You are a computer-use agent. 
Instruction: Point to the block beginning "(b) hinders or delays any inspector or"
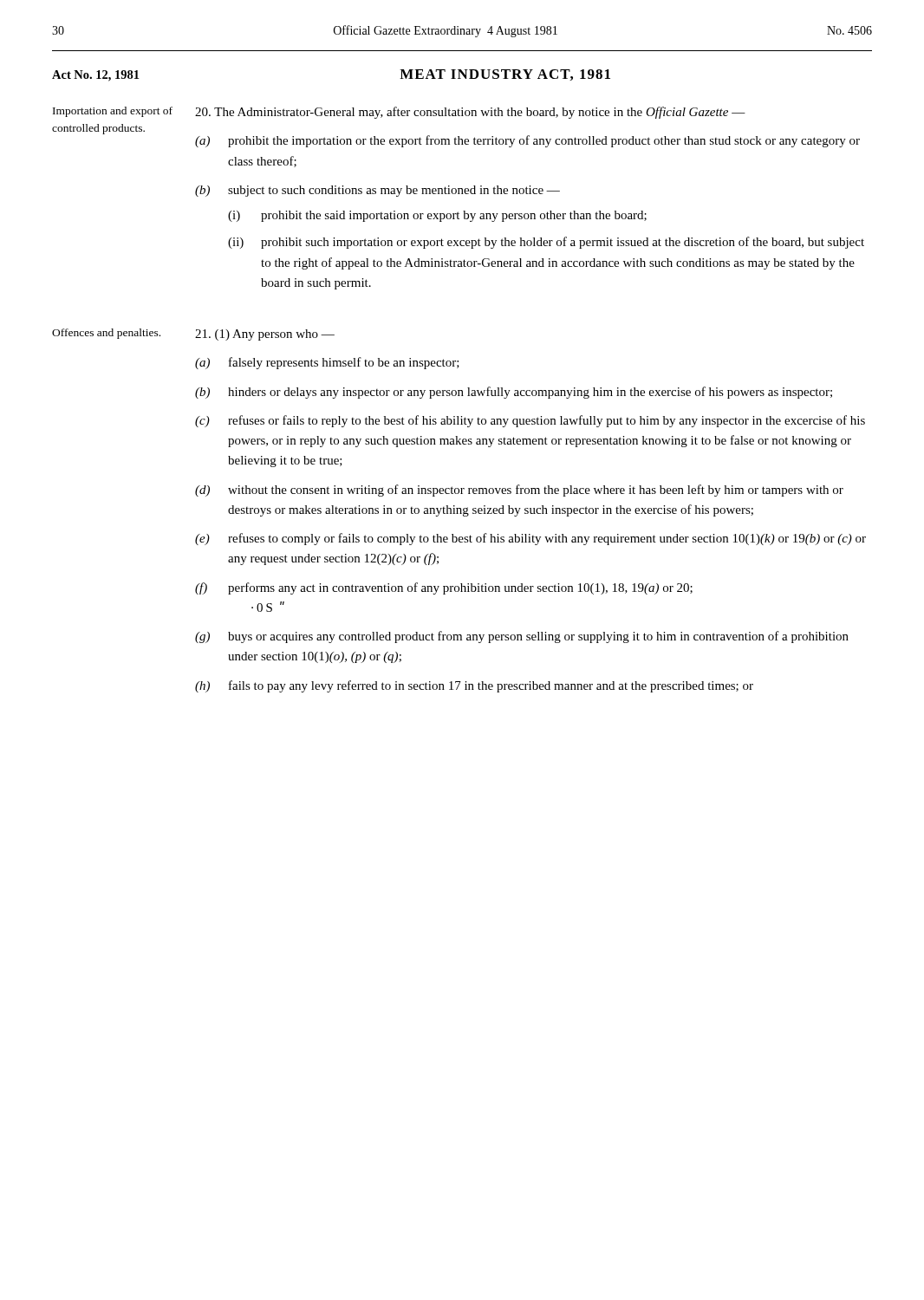(x=534, y=392)
